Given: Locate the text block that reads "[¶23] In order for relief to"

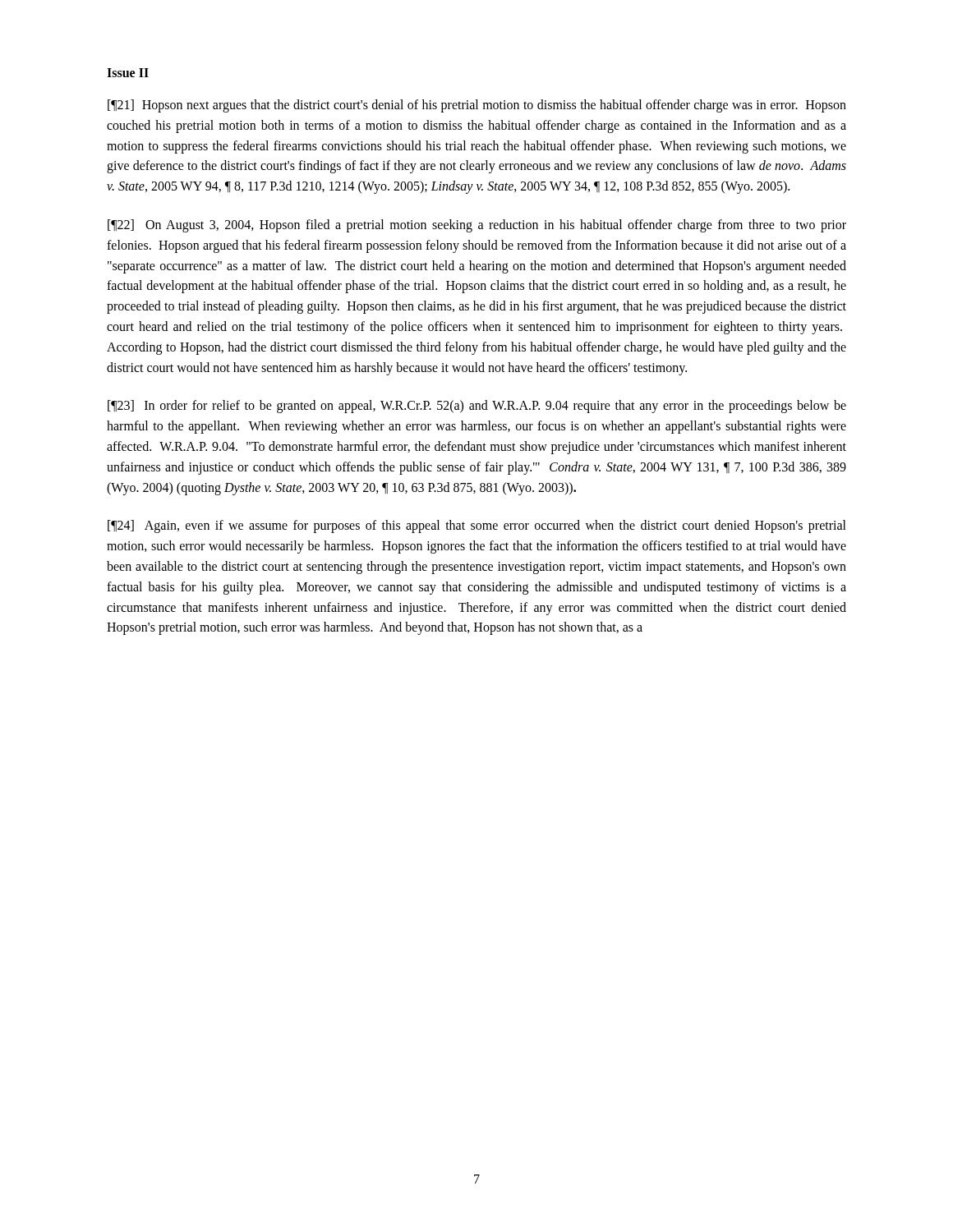Looking at the screenshot, I should tap(476, 446).
